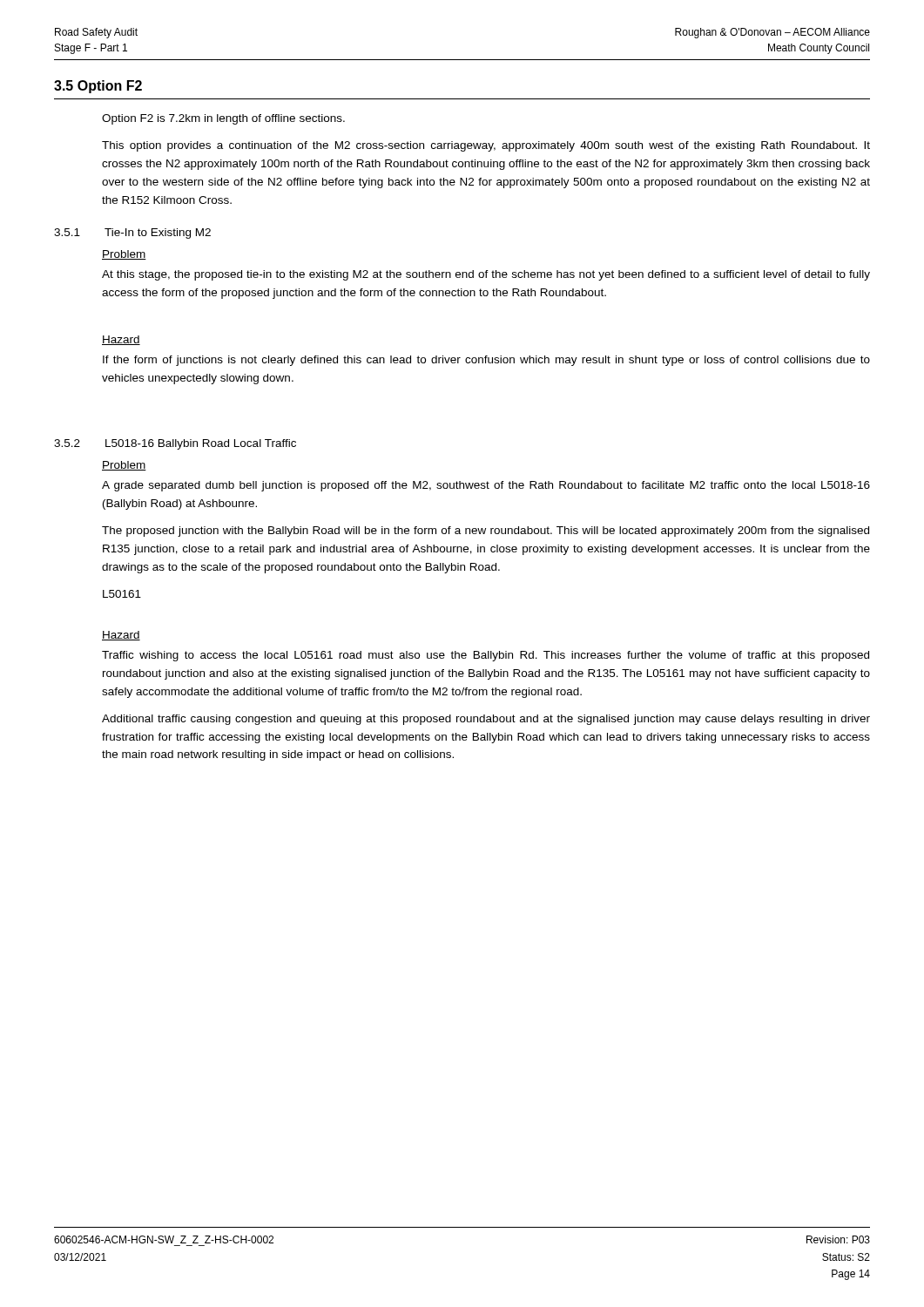
Task: Find "3.5 Option F2" on this page
Action: point(98,86)
